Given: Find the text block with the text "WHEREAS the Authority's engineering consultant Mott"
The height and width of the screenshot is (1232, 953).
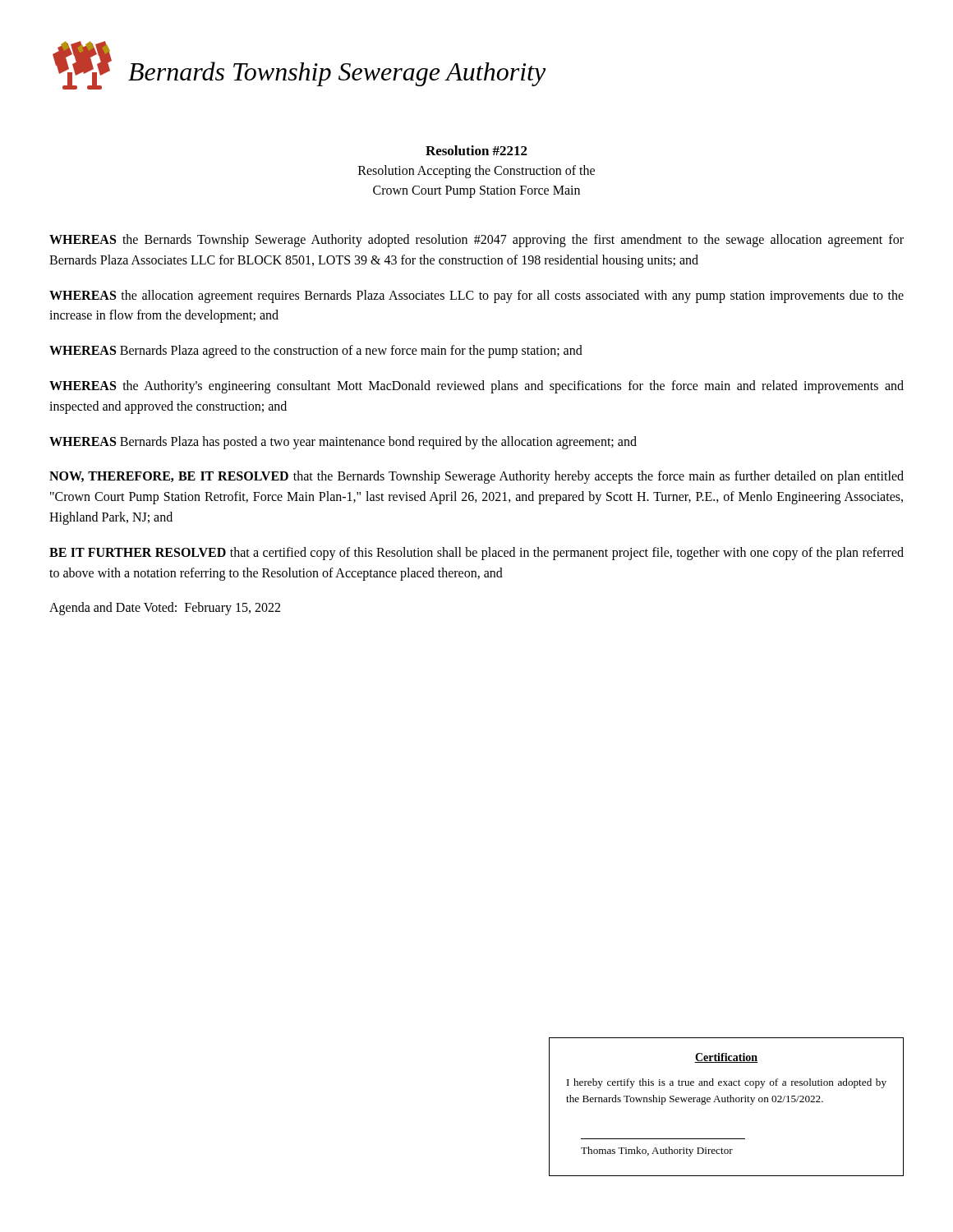Looking at the screenshot, I should point(476,396).
